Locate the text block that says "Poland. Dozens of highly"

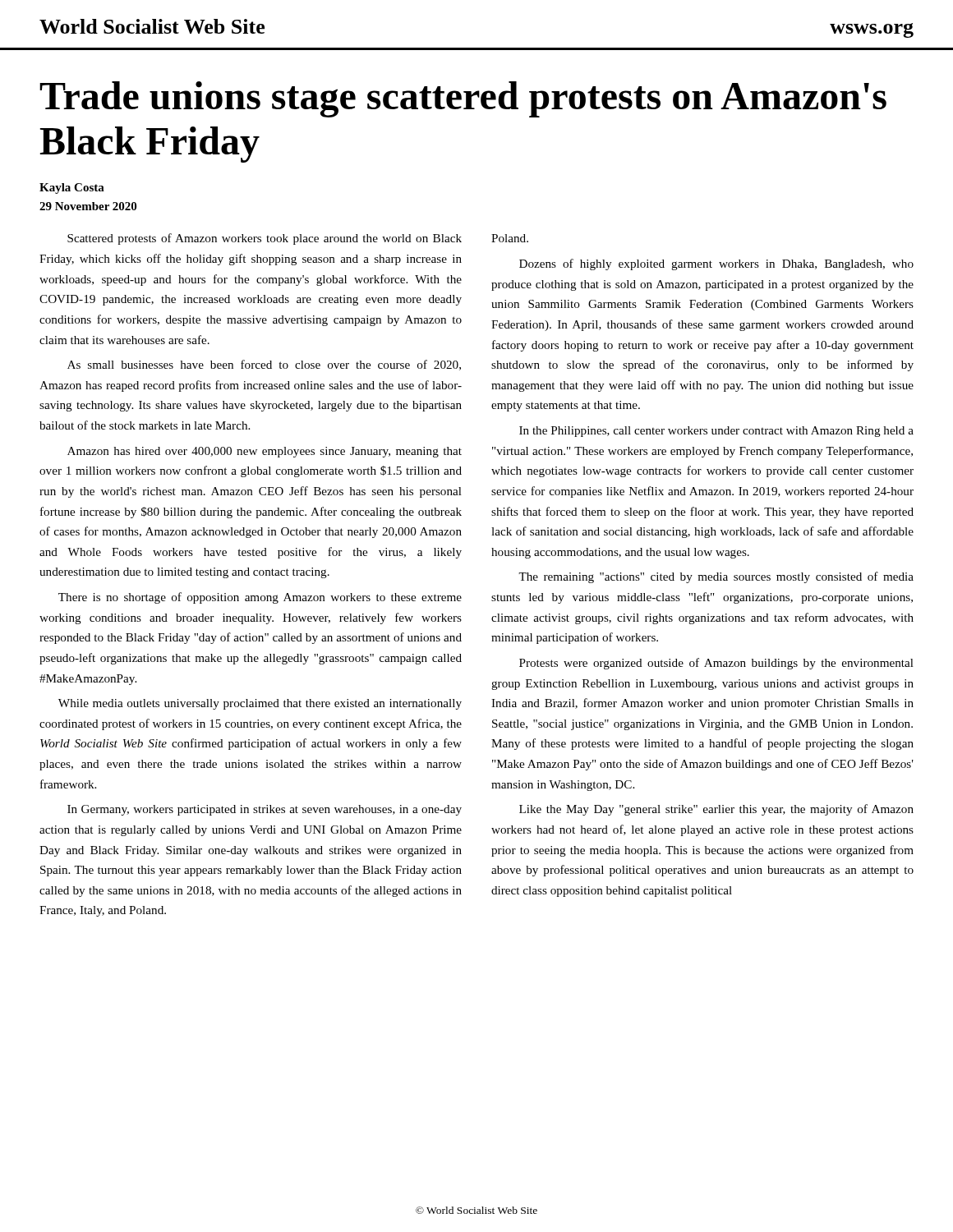(x=702, y=565)
